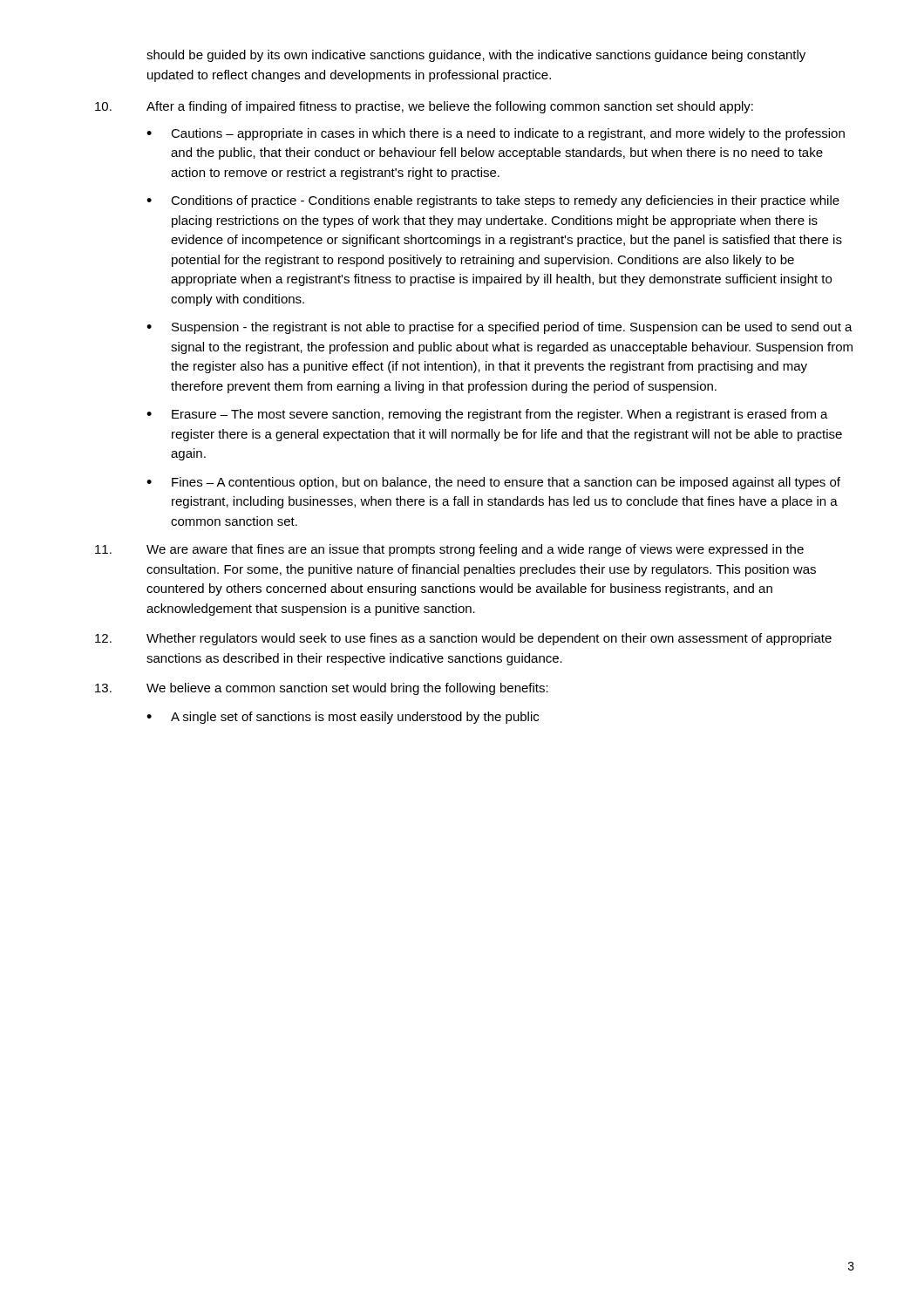The image size is (924, 1308).
Task: Select the region starting "• Erasure – The most severe sanction,"
Action: point(500,434)
